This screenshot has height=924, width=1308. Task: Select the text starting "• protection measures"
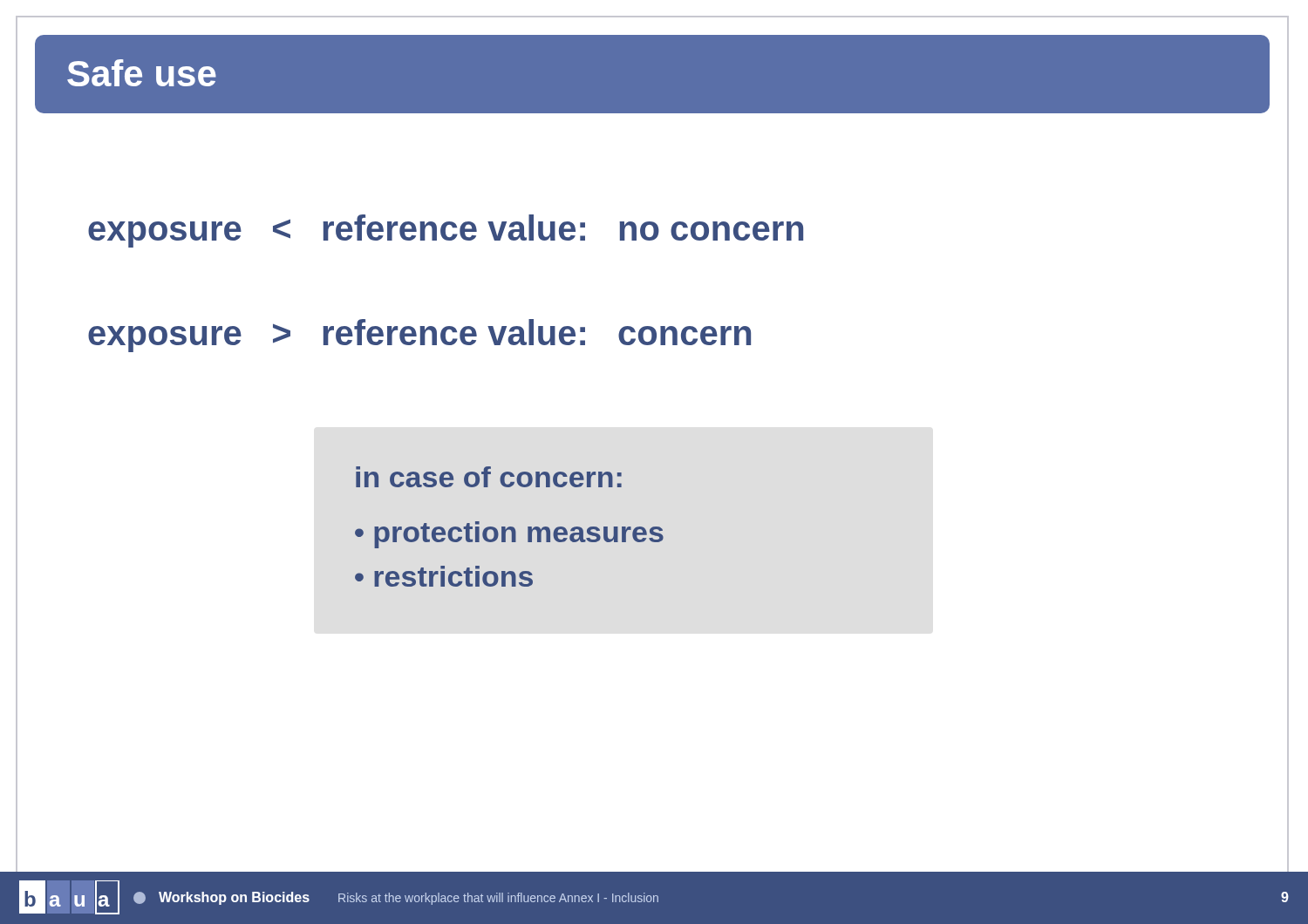tap(509, 532)
